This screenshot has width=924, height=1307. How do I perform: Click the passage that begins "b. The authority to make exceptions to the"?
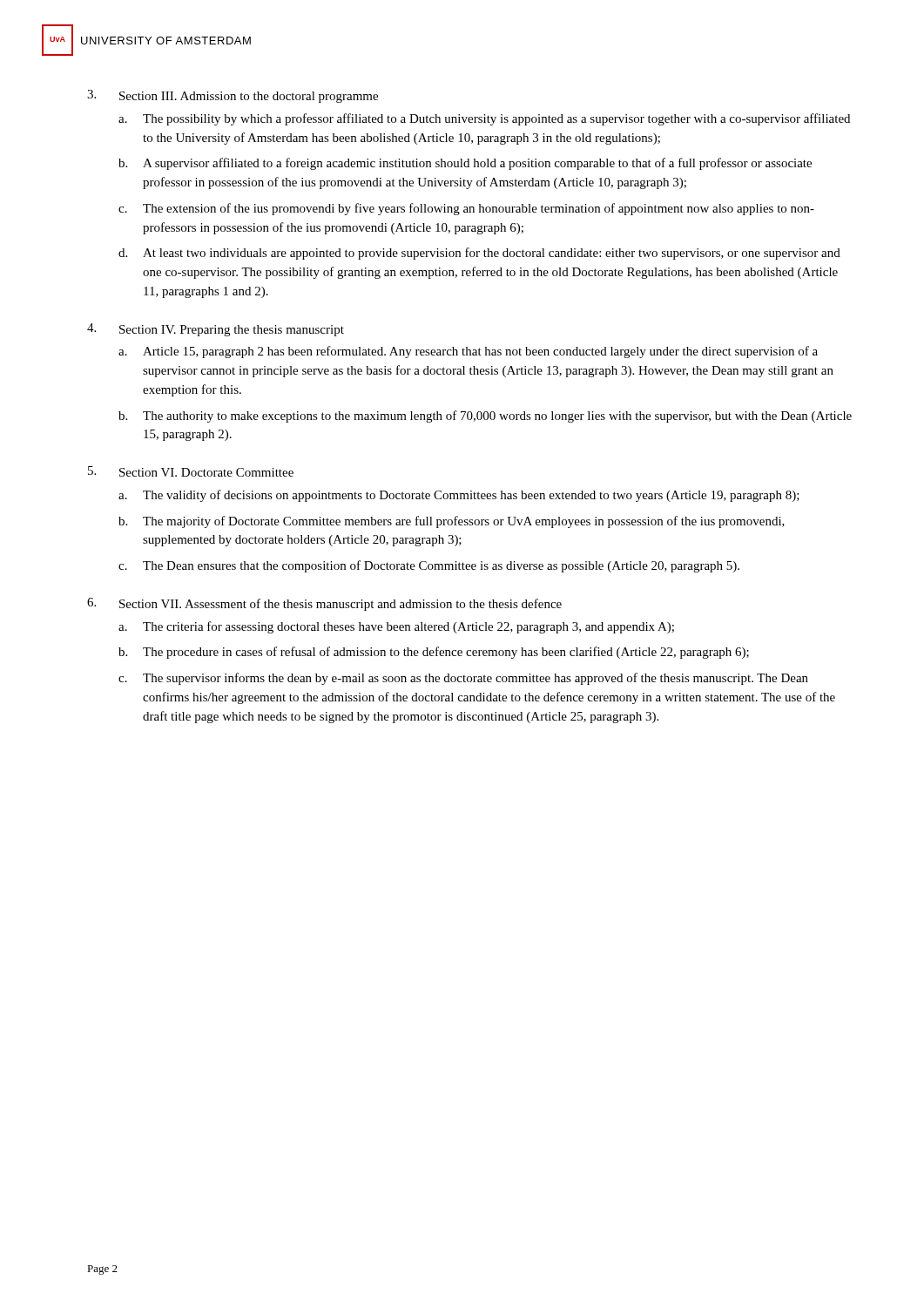click(486, 425)
